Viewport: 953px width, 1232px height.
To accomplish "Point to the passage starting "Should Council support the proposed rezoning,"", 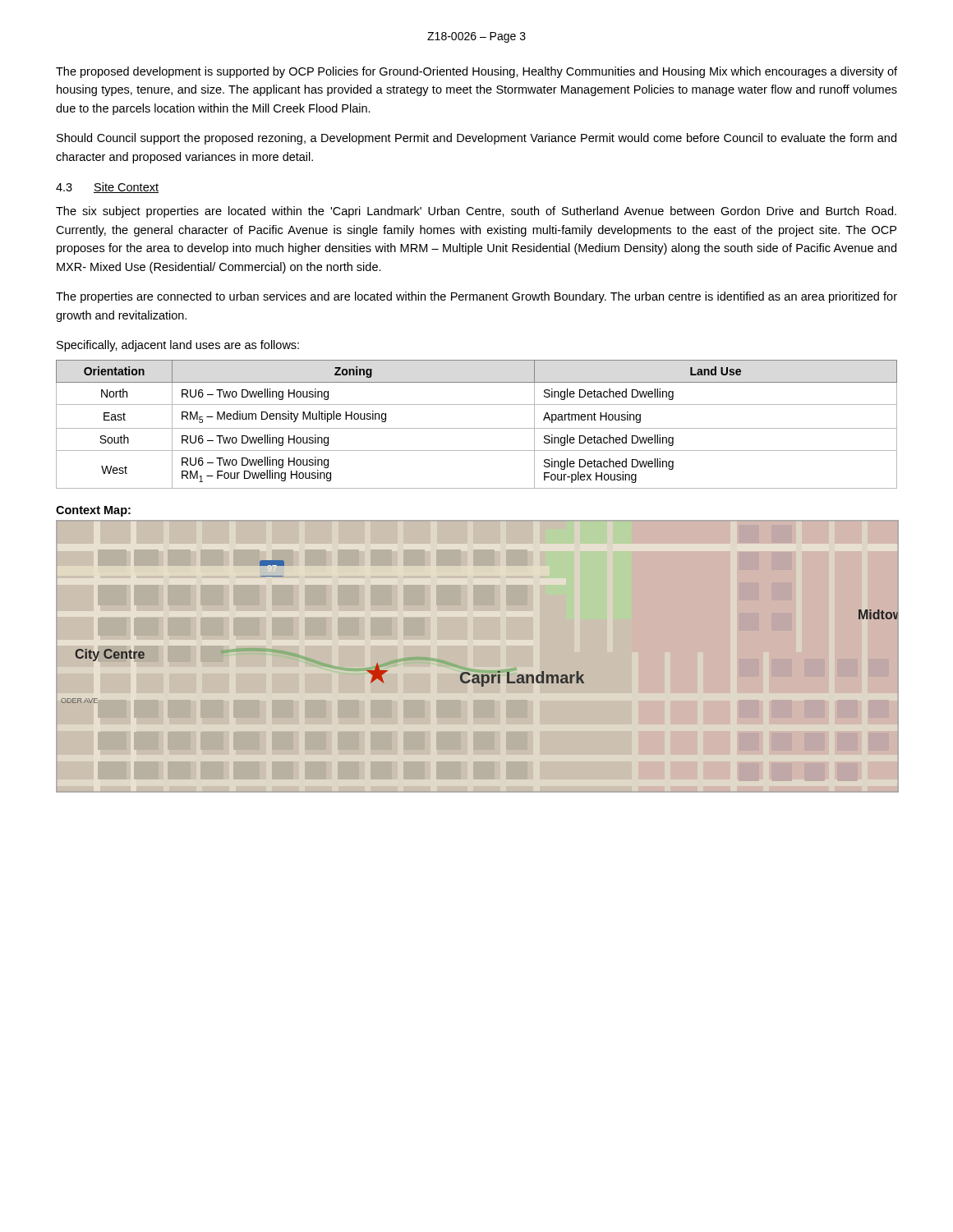I will [476, 148].
